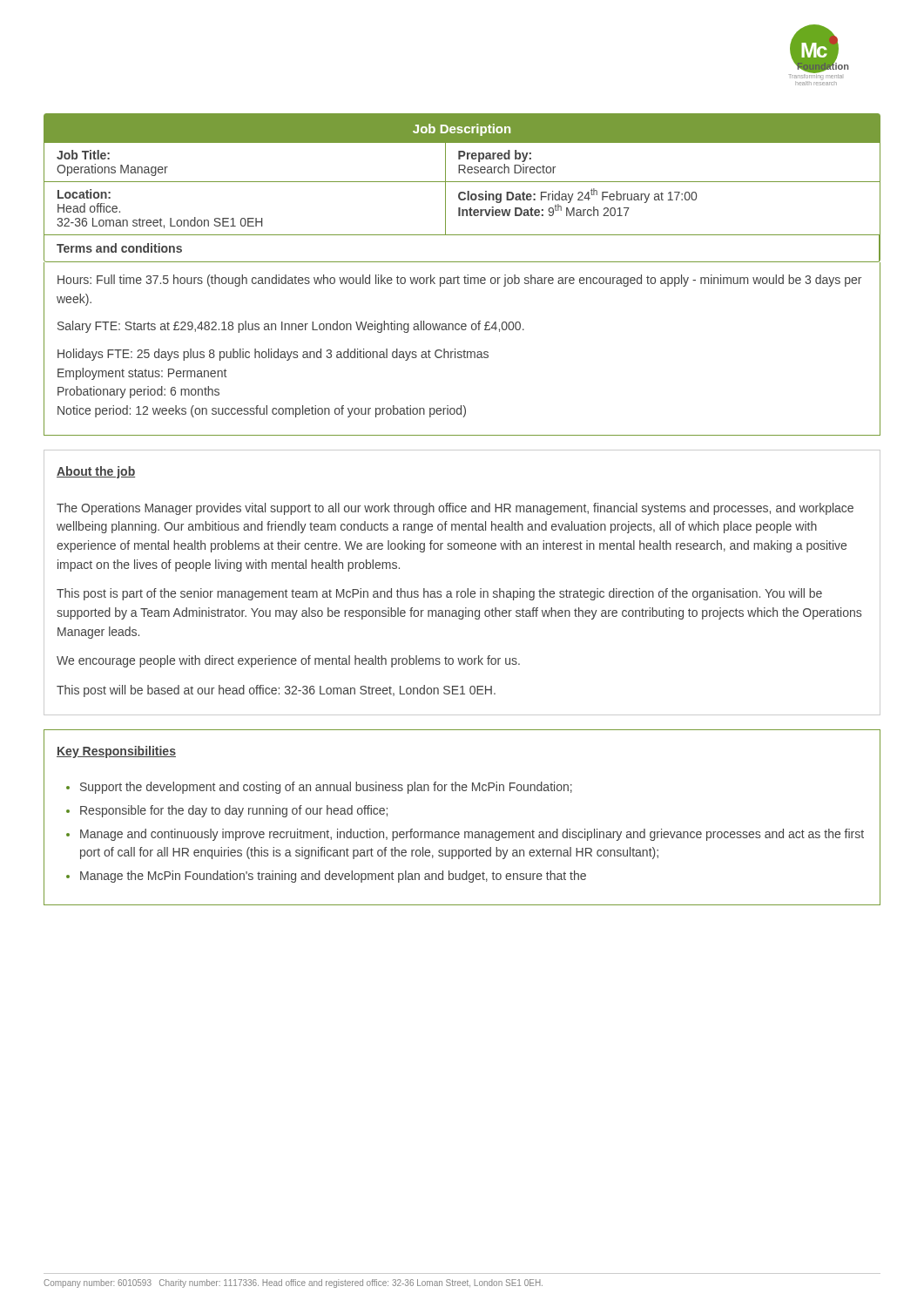Where is the passage that starts "Responsible for the day"?
924x1307 pixels.
click(234, 810)
